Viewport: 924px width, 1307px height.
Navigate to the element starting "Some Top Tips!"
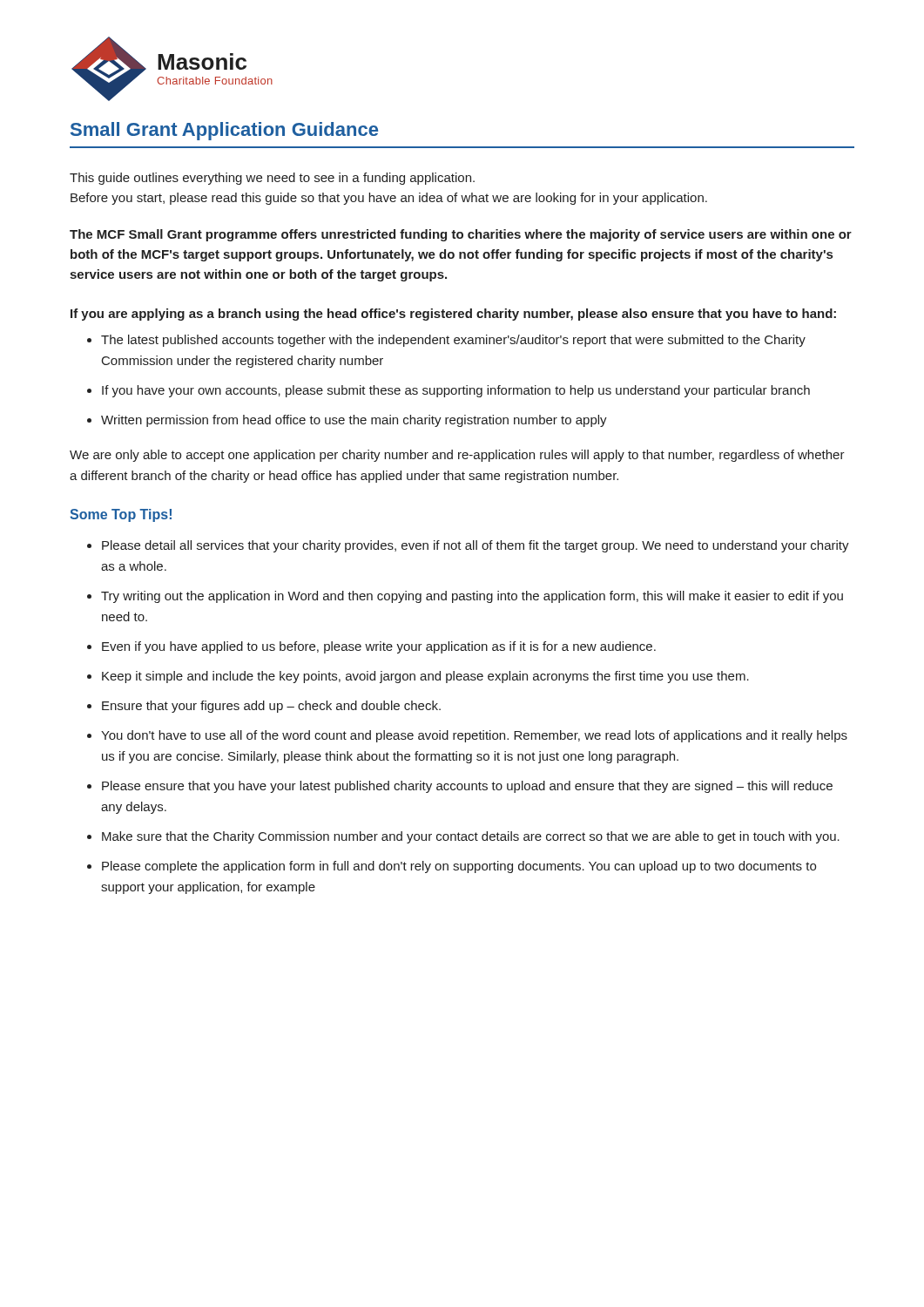[121, 514]
